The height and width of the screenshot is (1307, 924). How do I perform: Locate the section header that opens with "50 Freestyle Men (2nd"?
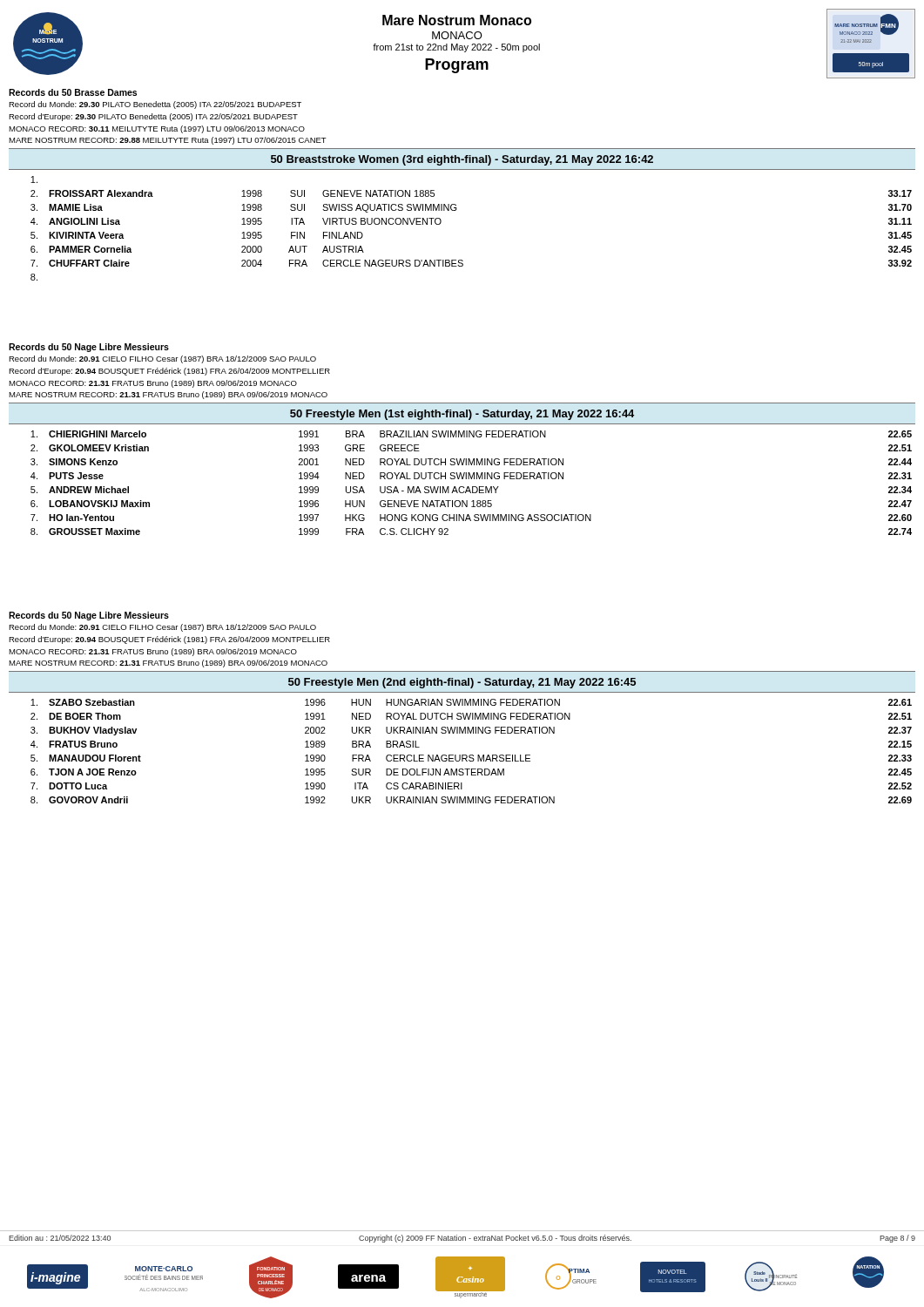[x=462, y=682]
